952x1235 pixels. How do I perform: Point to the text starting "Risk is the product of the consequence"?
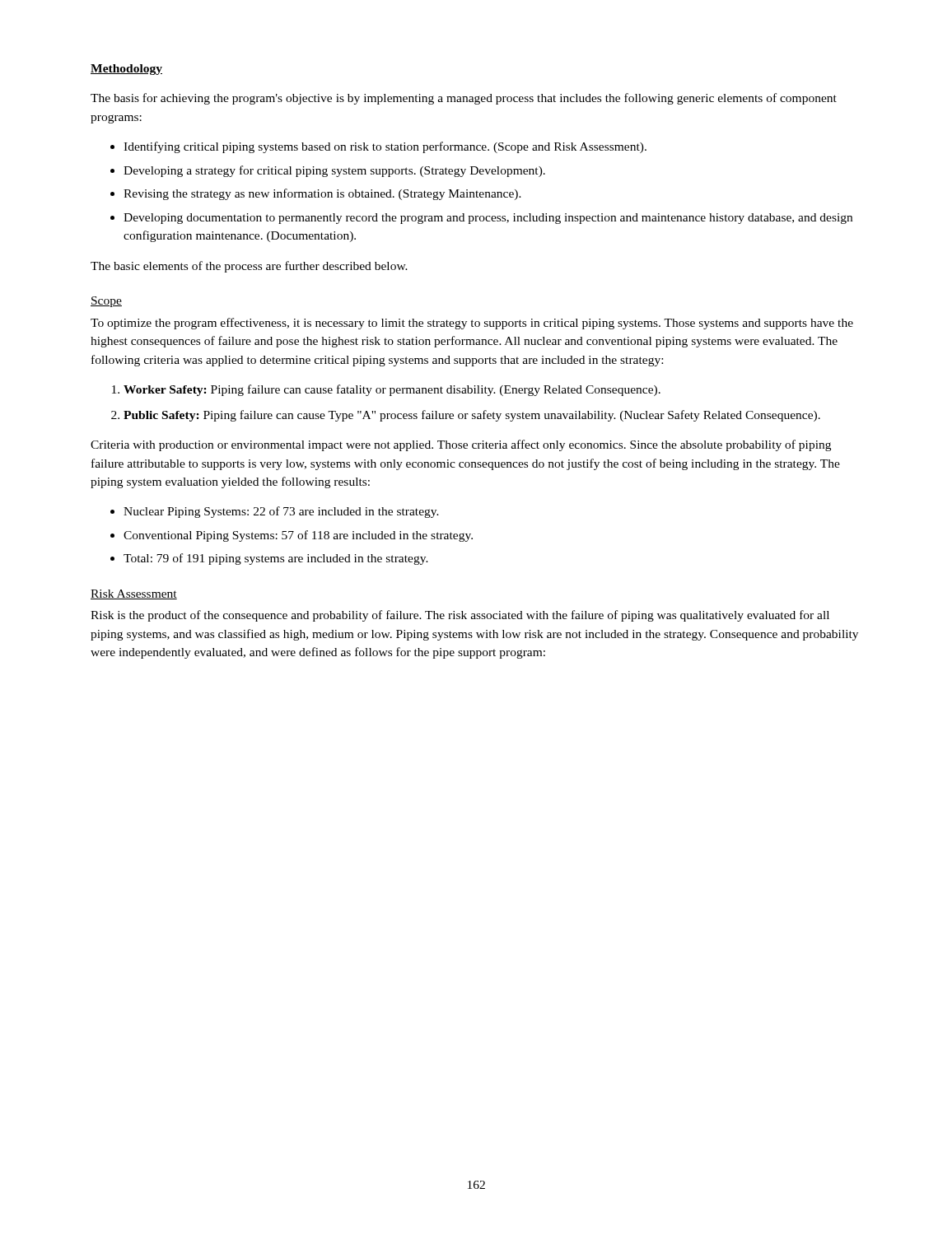click(x=476, y=634)
